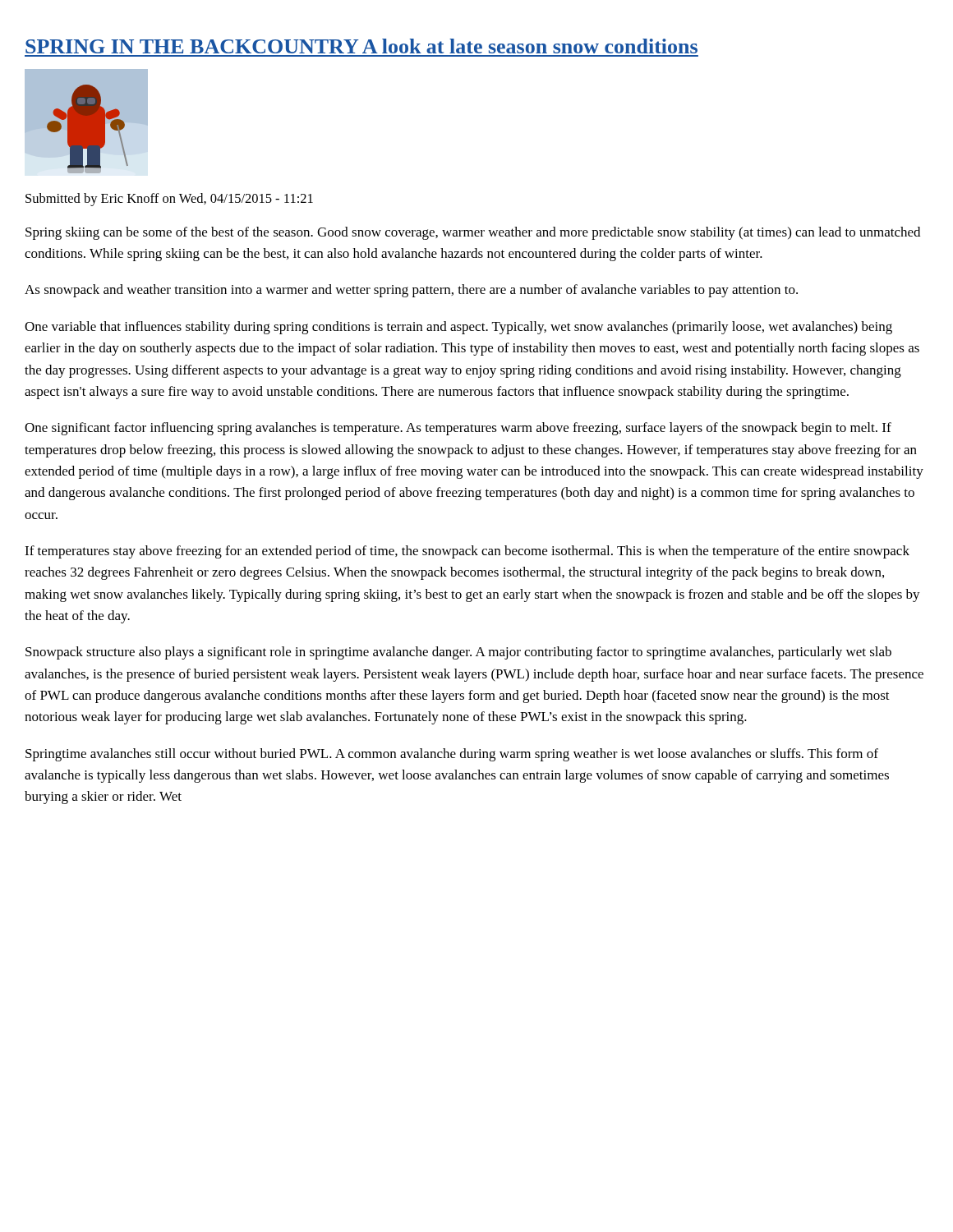Locate the block of text that opens with "Spring skiing can be some of the best"

473,243
